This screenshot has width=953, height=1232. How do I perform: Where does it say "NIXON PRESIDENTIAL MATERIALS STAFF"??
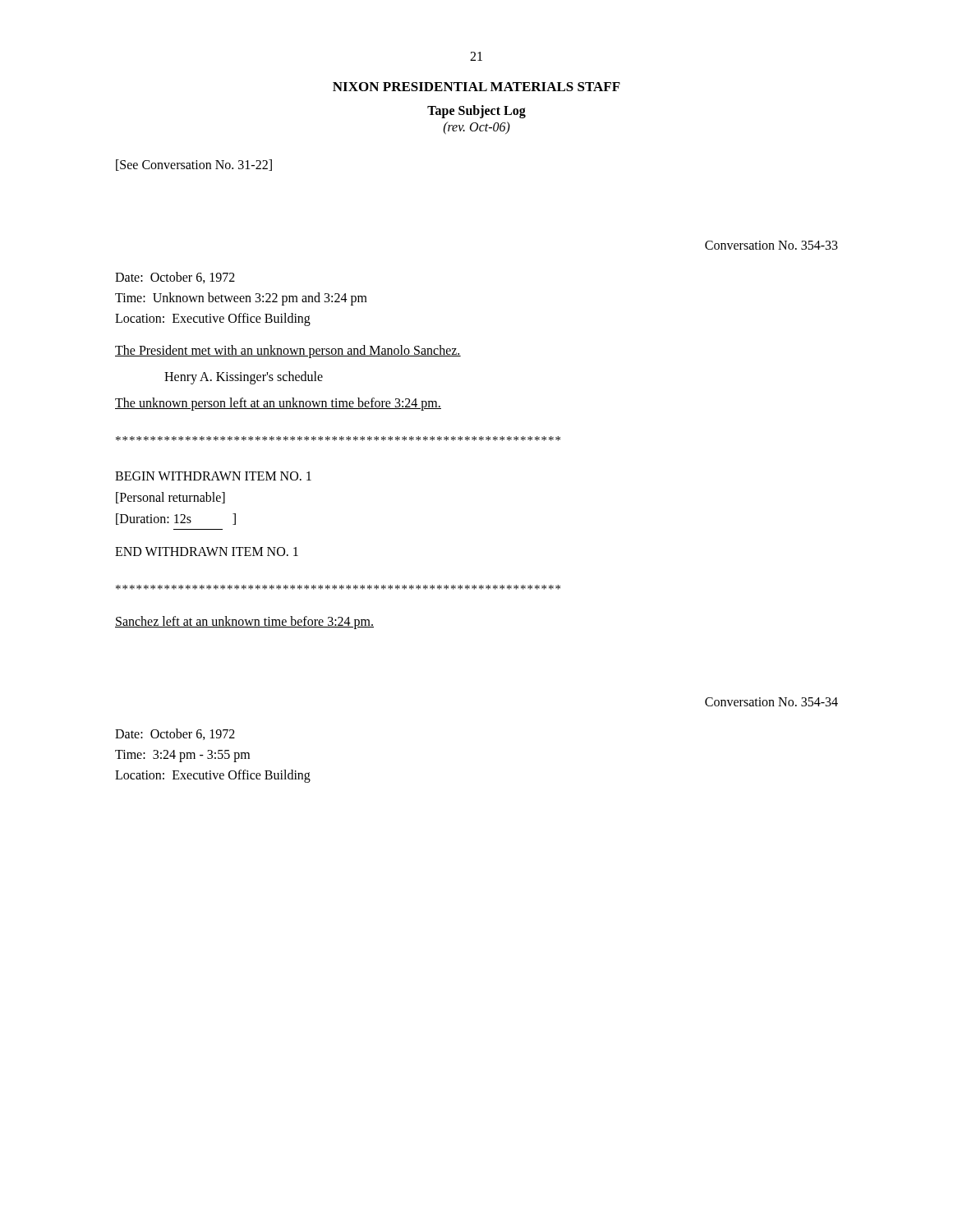click(476, 87)
